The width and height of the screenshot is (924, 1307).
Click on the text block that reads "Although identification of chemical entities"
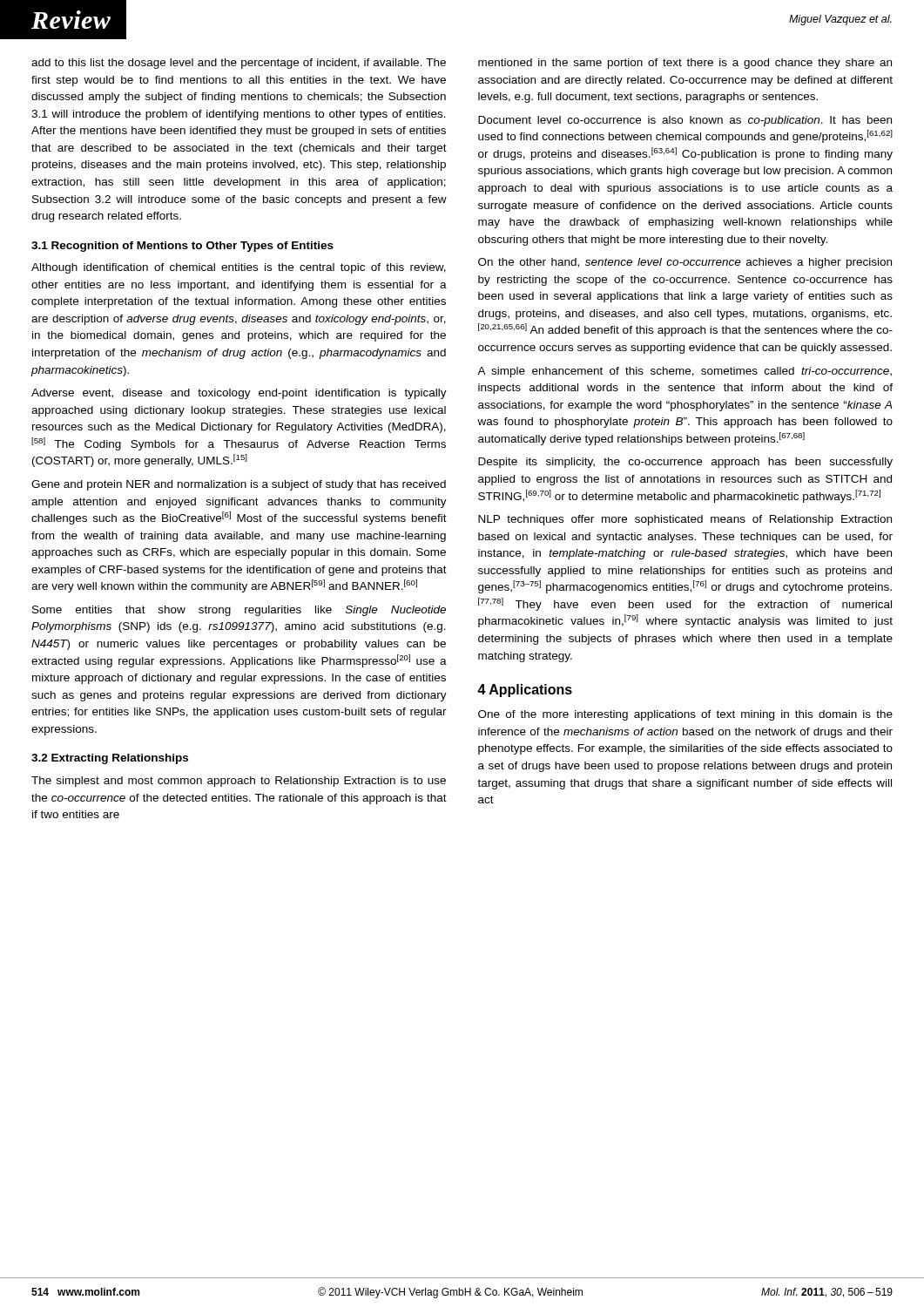point(239,319)
